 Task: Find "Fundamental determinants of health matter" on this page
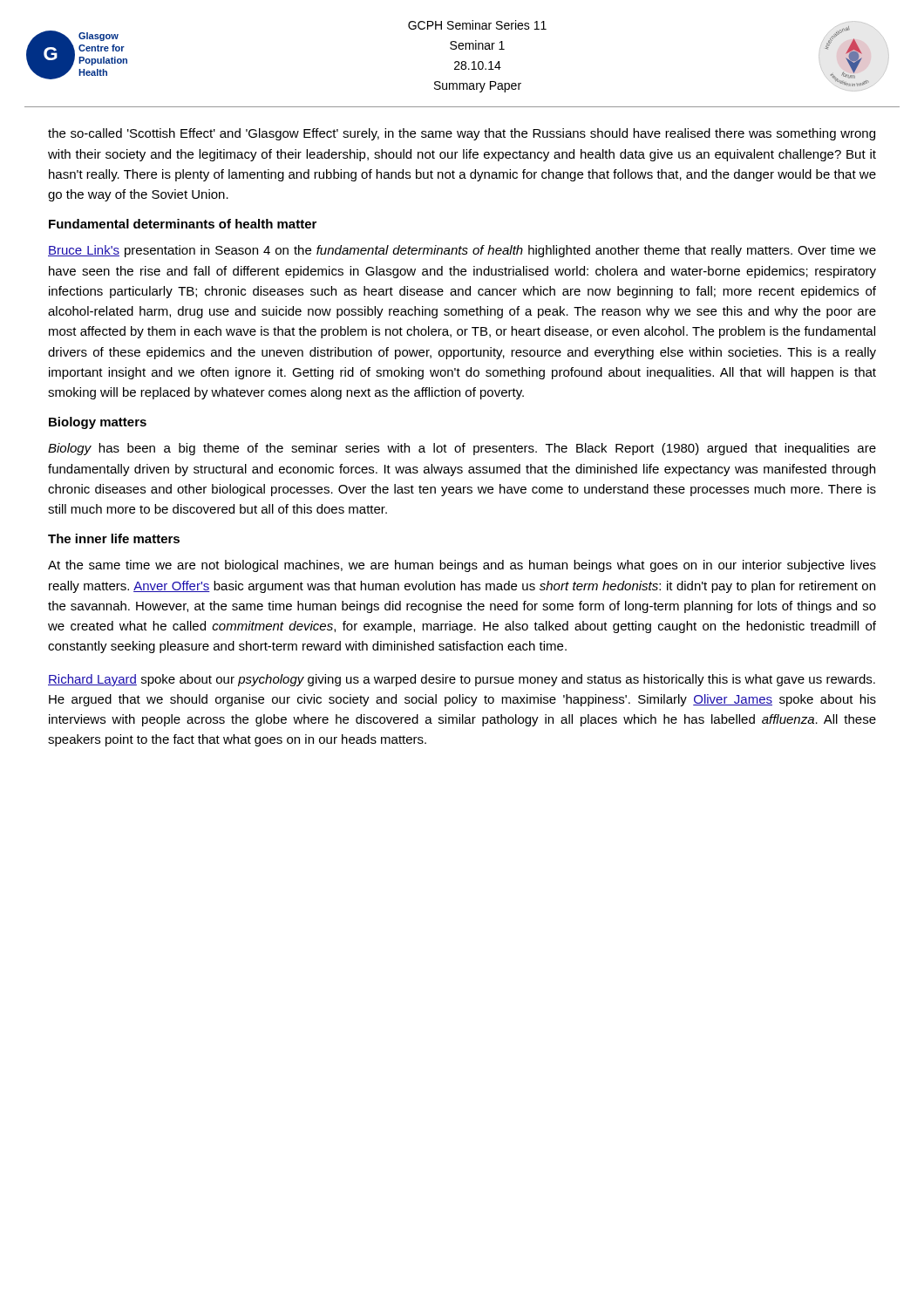pyautogui.click(x=182, y=224)
